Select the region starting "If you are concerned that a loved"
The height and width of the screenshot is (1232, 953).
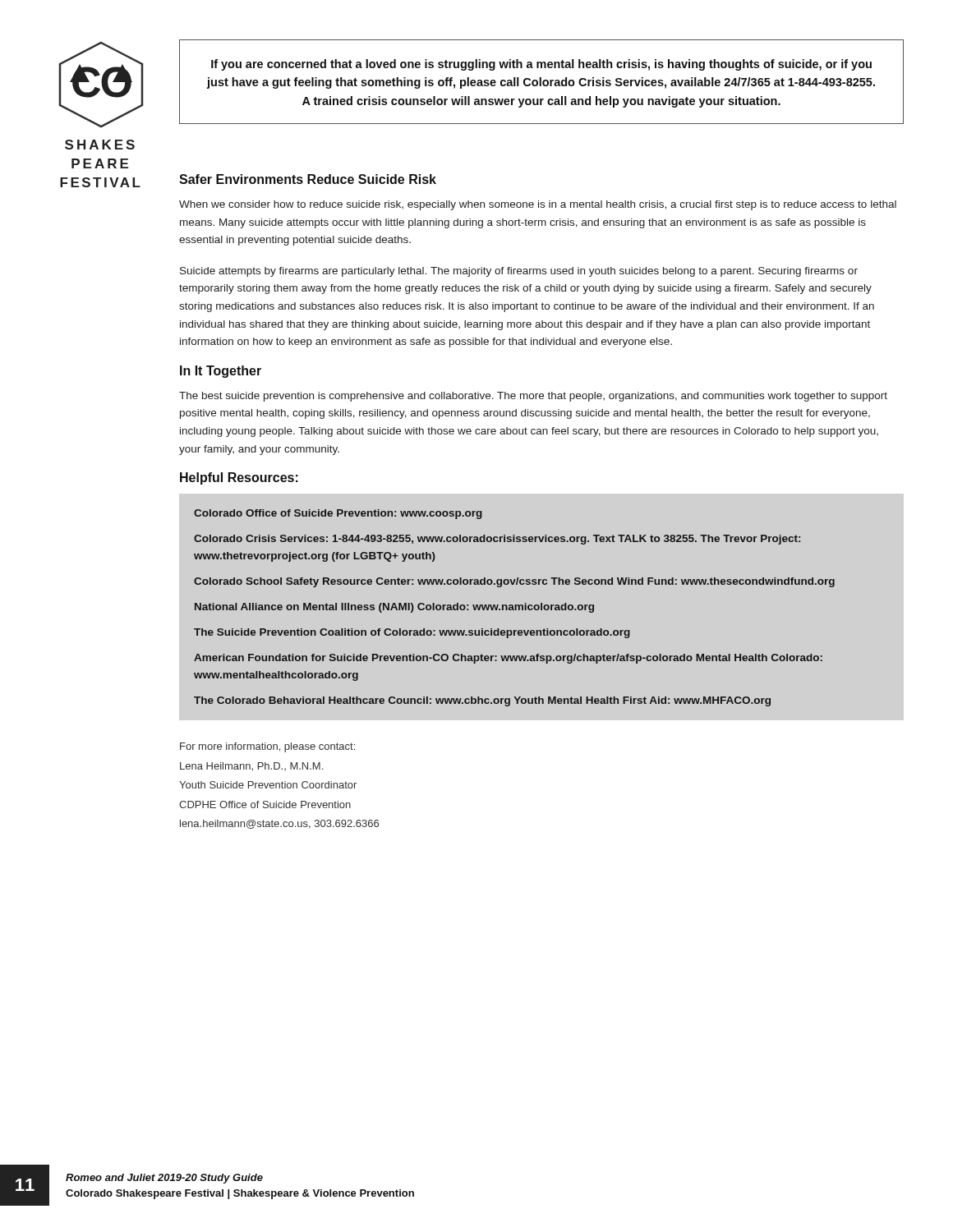point(541,83)
